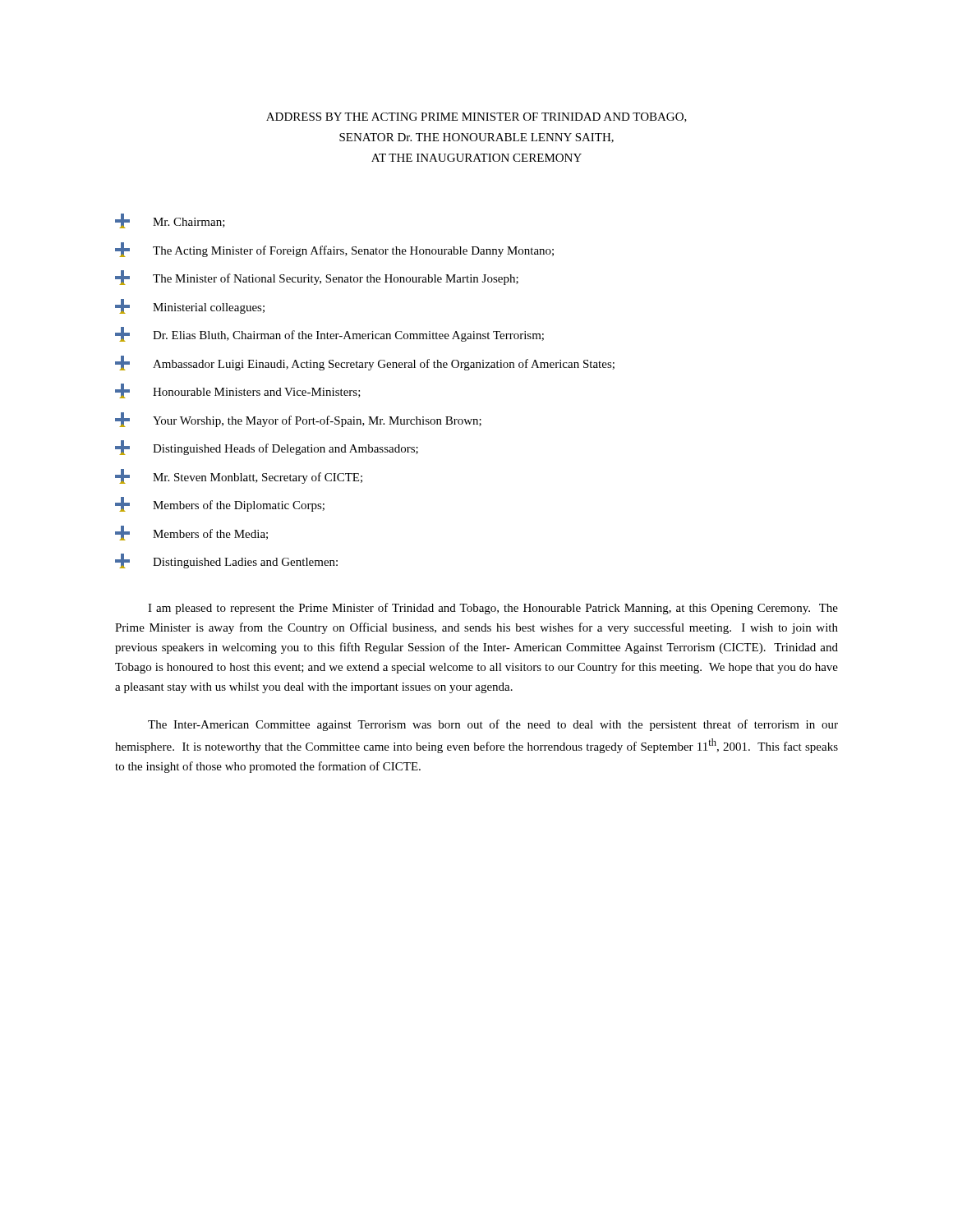The width and height of the screenshot is (953, 1232).
Task: Select the block starting "Honourable Ministers and"
Action: [x=238, y=391]
